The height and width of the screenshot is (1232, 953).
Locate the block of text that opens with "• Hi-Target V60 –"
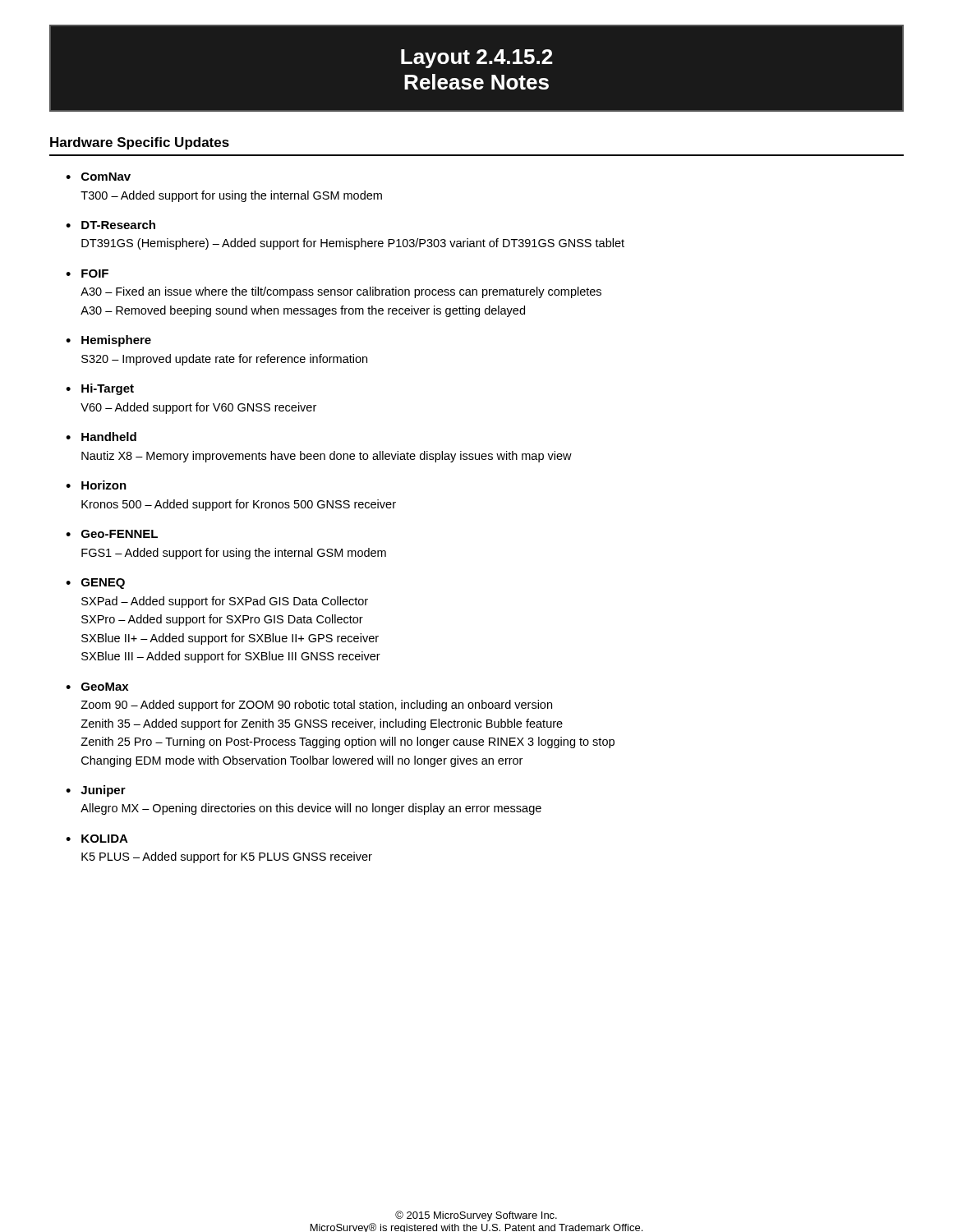click(x=191, y=398)
